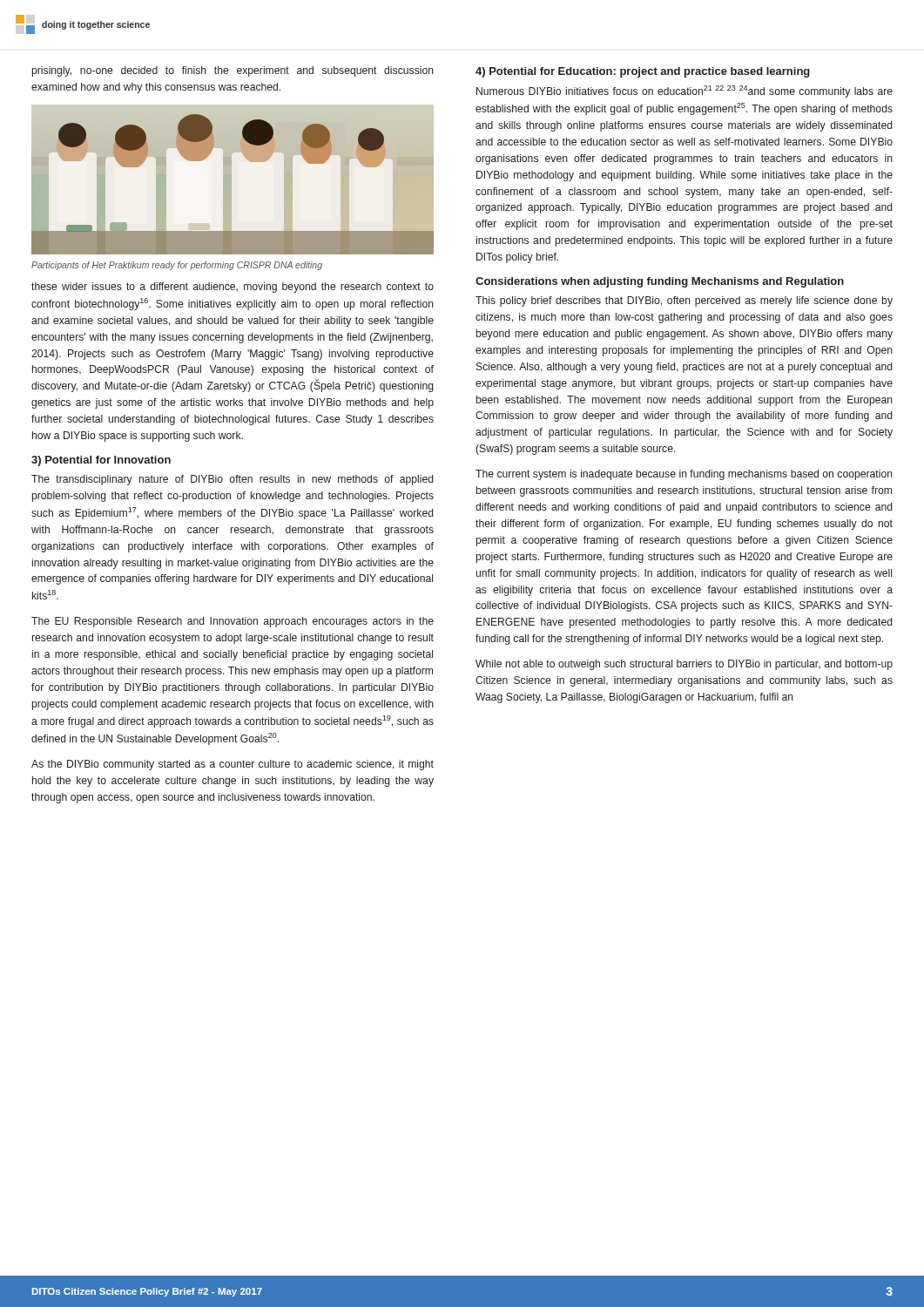The height and width of the screenshot is (1307, 924).
Task: Locate the text block containing "The EU Responsible Research and"
Action: 233,680
